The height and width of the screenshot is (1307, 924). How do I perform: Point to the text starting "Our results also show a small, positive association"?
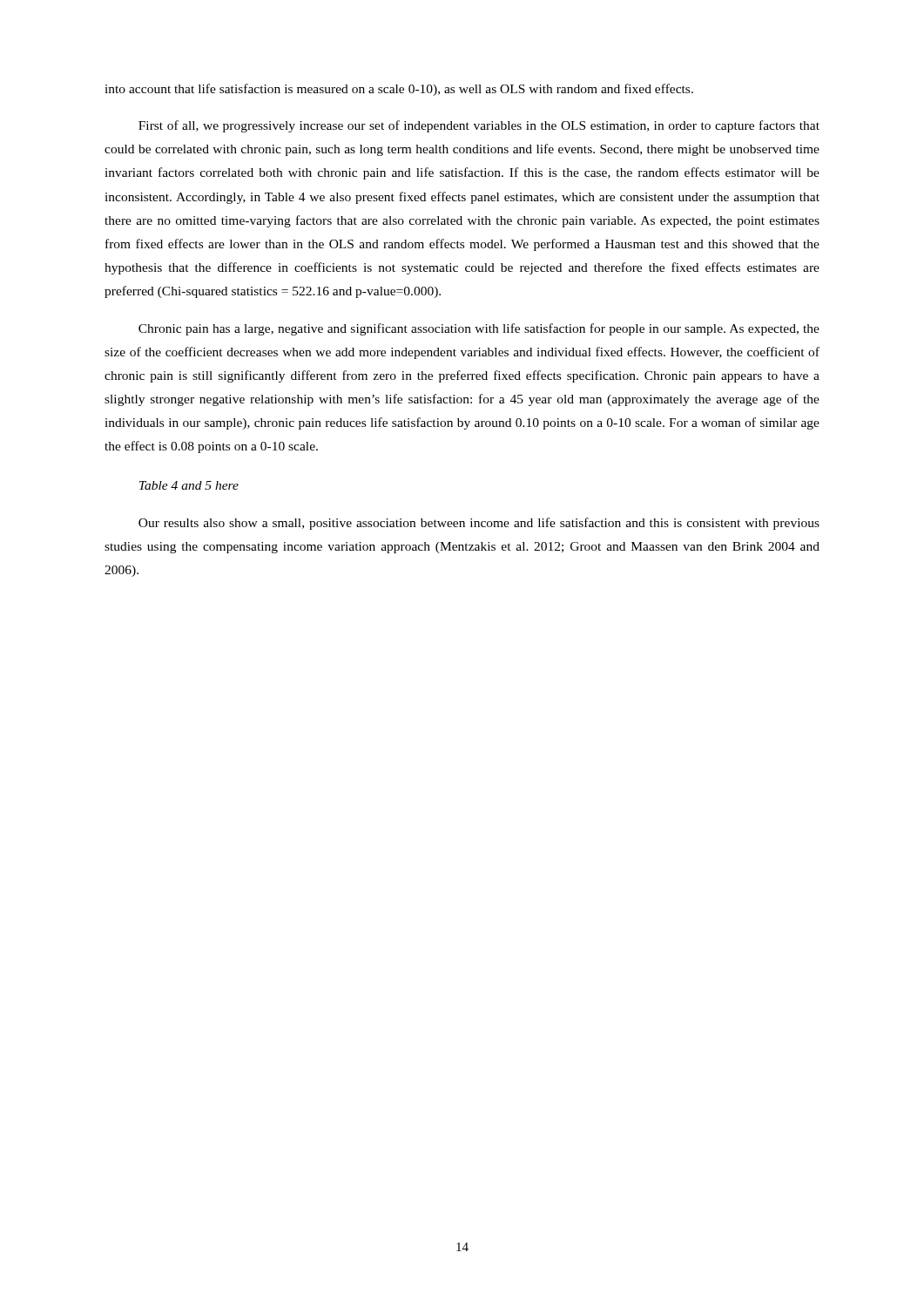tap(462, 546)
